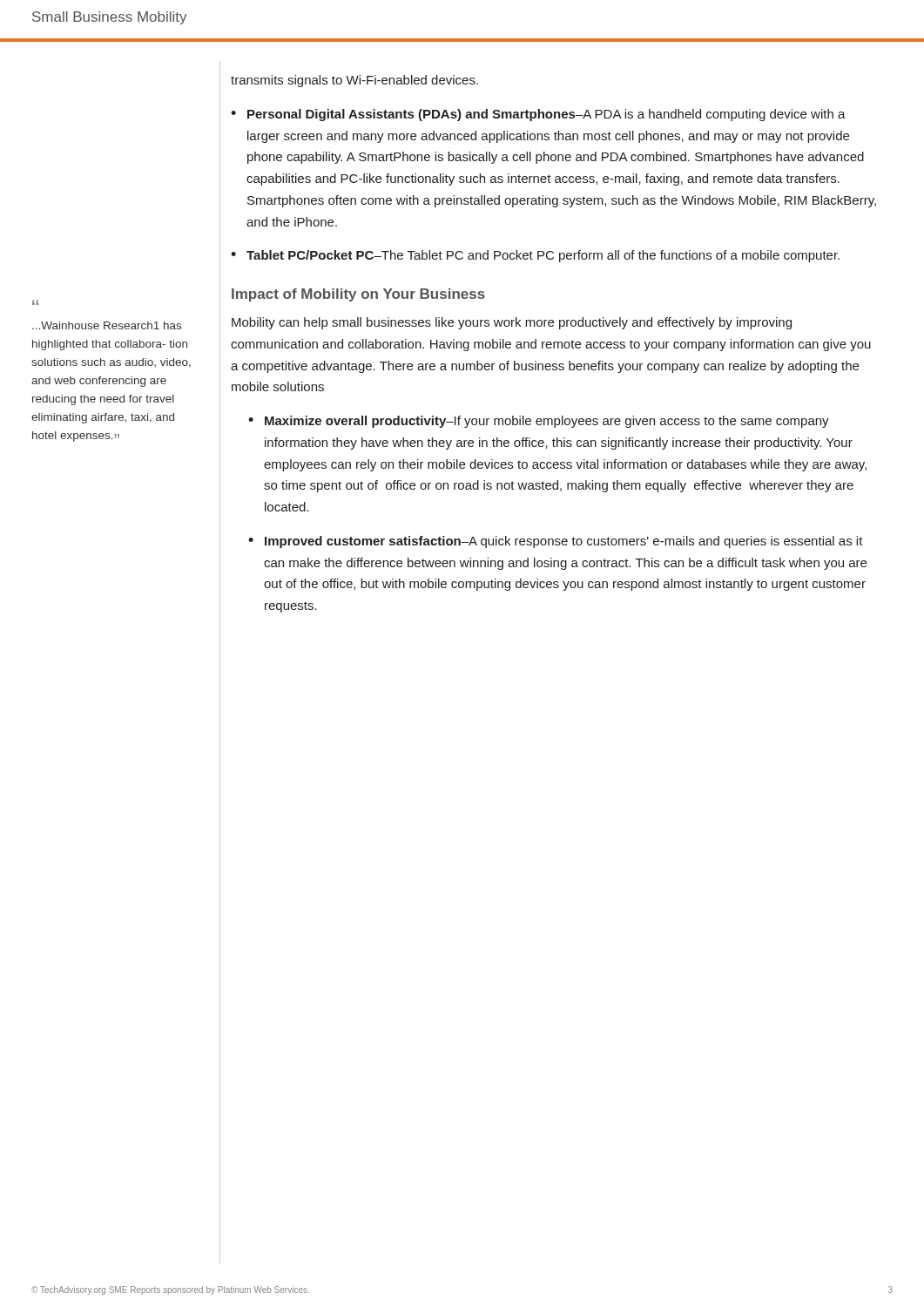924x1307 pixels.
Task: Locate the list item that reads "• Personal Digital"
Action: click(556, 168)
